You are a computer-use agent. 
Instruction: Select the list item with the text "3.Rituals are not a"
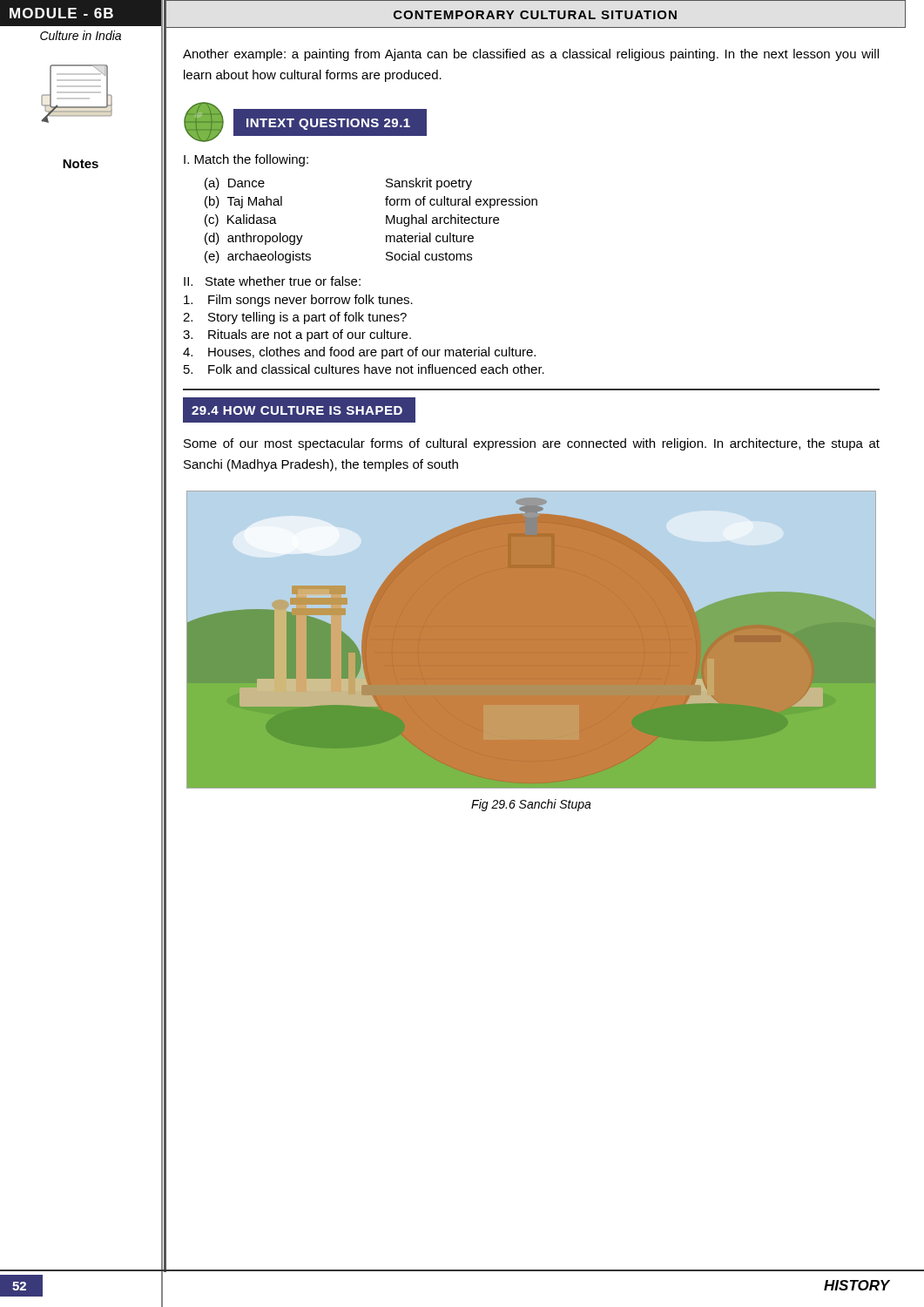tap(297, 334)
